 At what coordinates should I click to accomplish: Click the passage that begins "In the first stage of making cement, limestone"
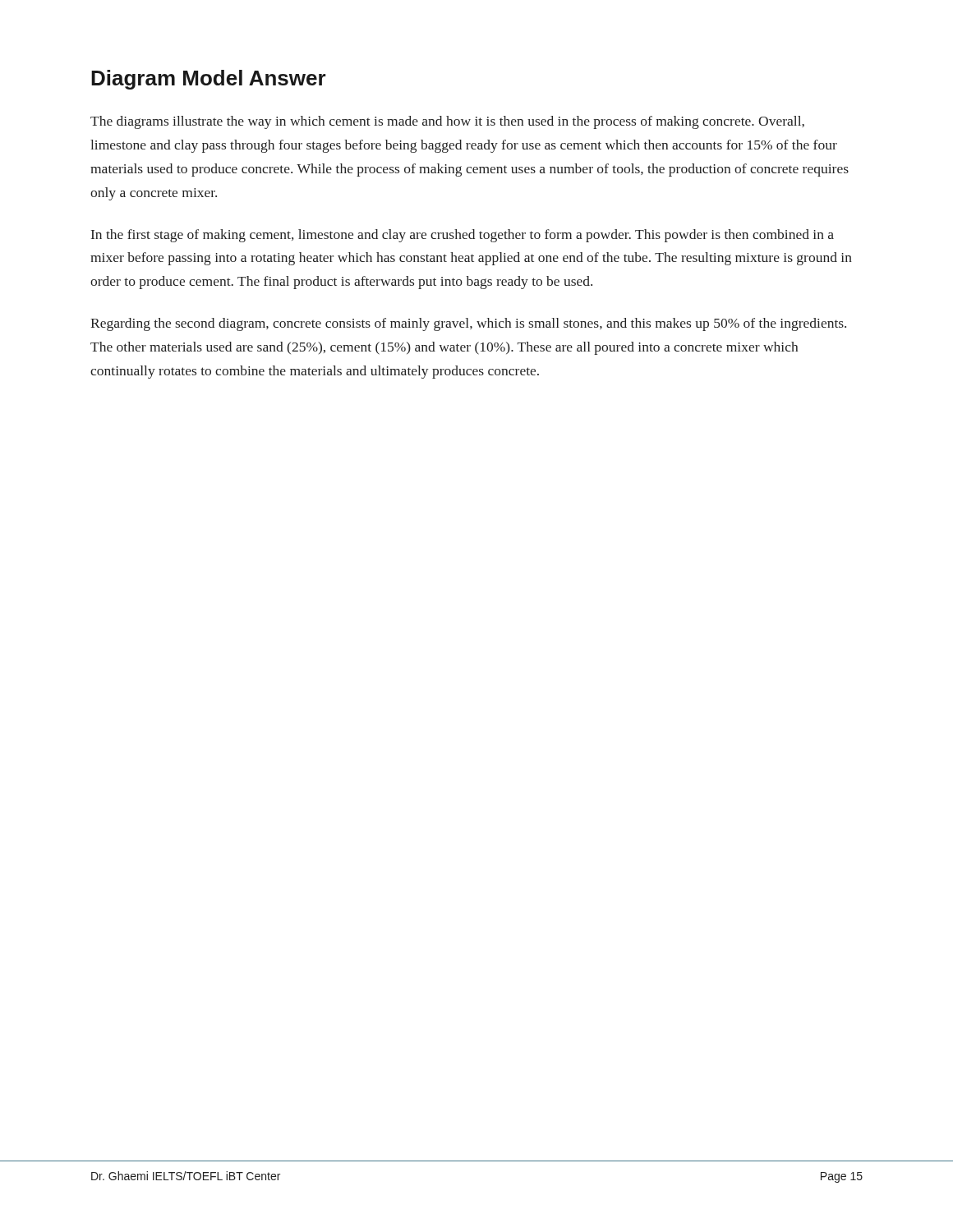pyautogui.click(x=471, y=257)
